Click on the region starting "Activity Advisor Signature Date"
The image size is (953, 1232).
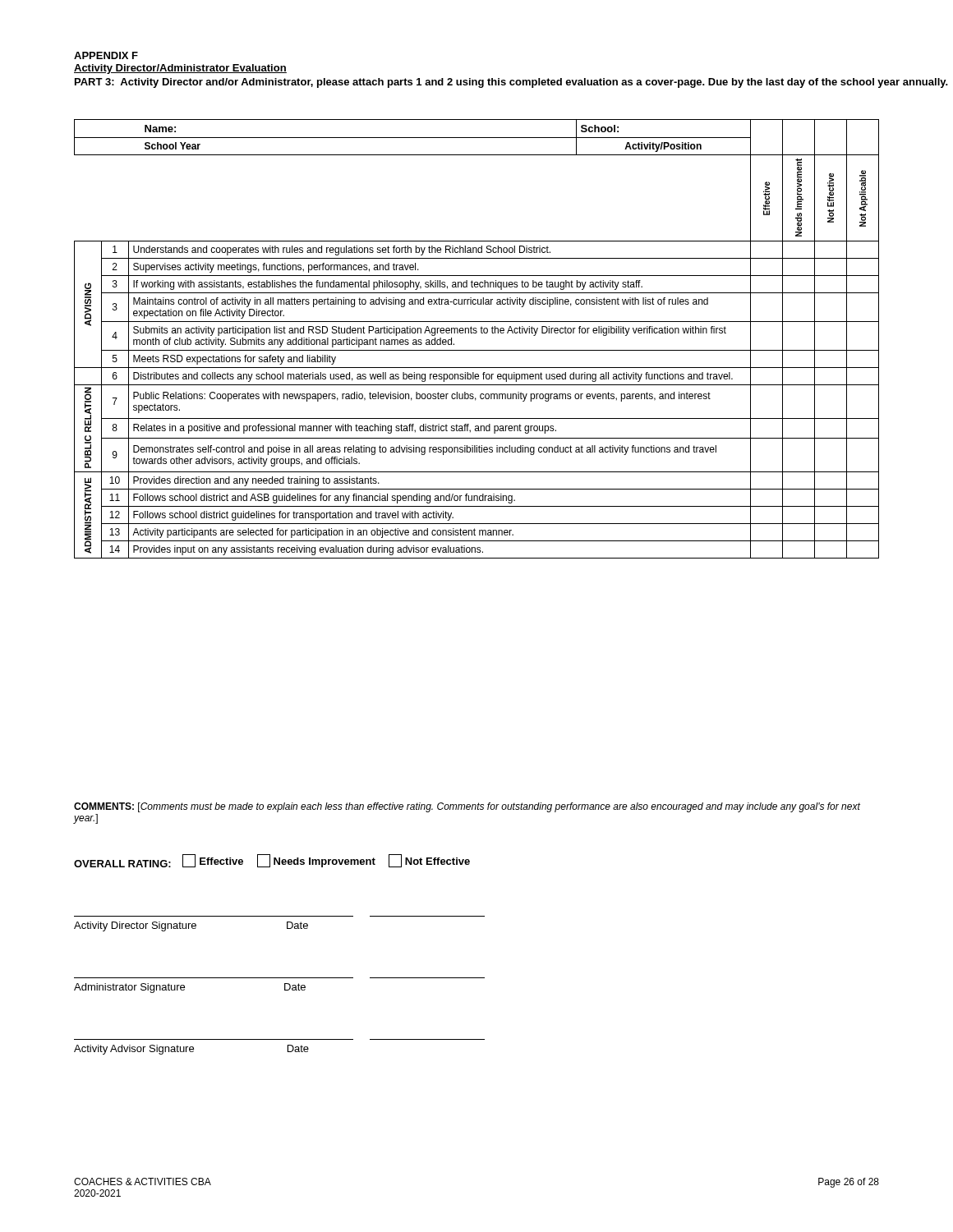pos(279,1041)
